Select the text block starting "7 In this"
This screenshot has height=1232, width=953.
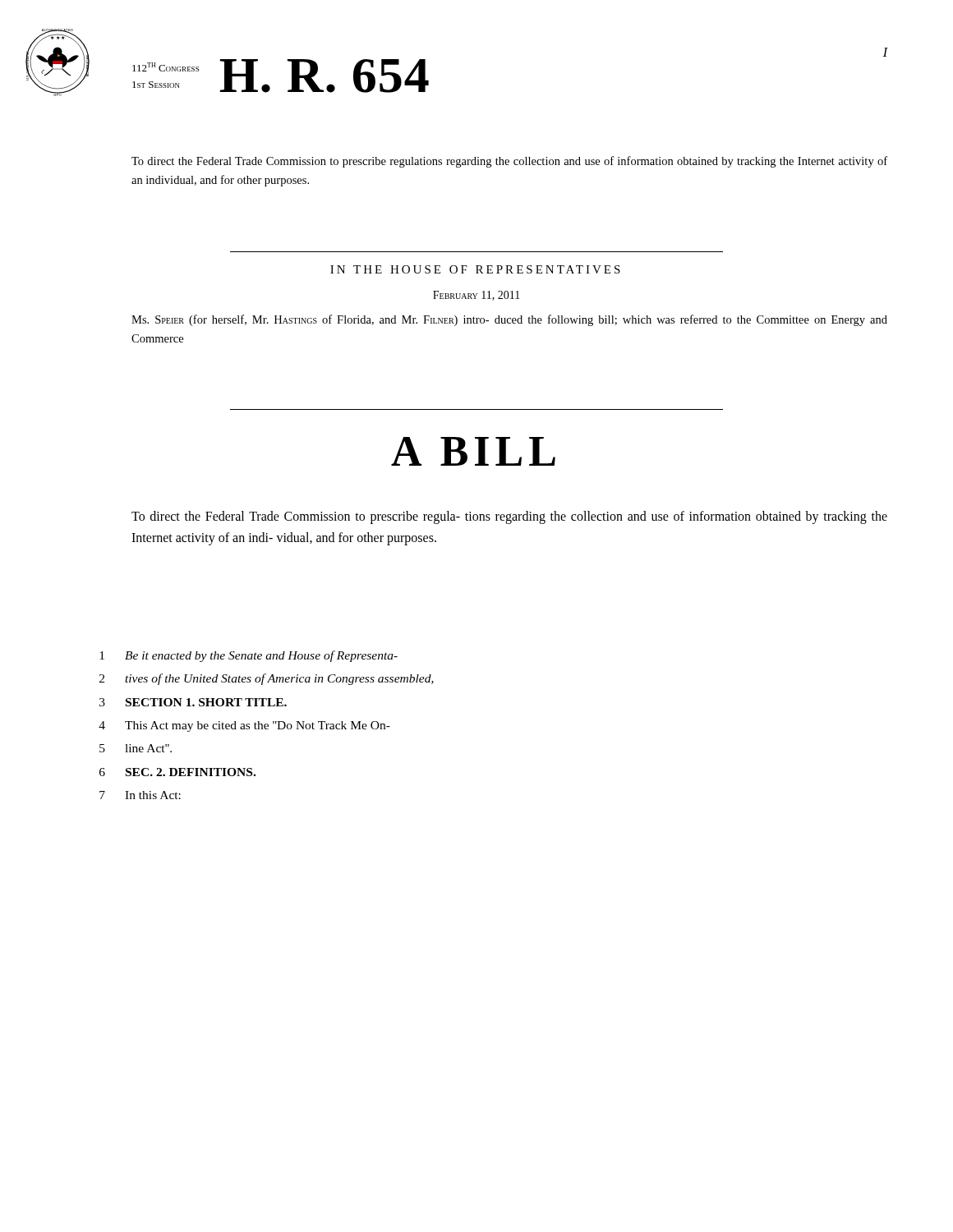[x=140, y=795]
